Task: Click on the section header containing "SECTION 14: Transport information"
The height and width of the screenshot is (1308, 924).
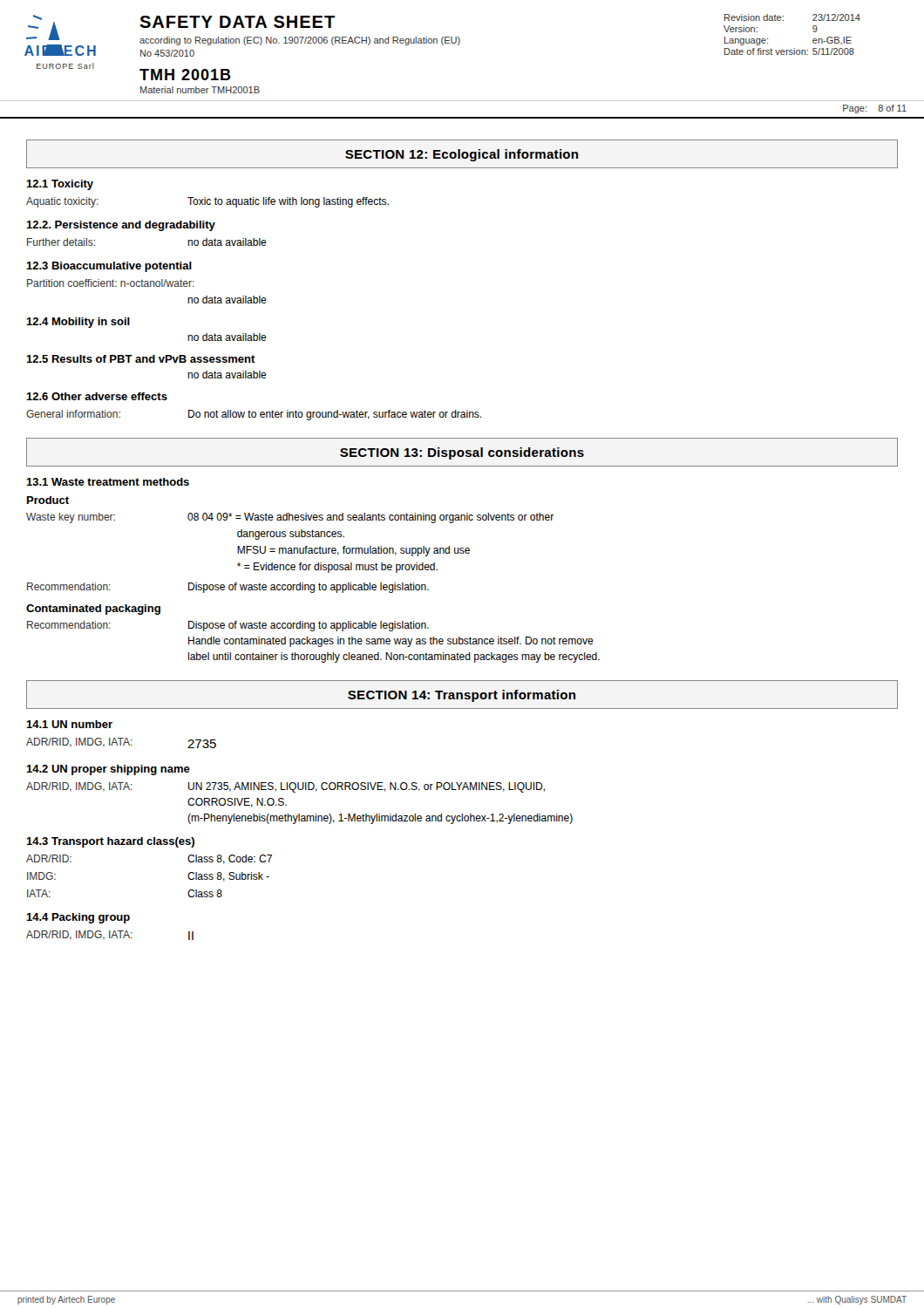Action: coord(462,694)
